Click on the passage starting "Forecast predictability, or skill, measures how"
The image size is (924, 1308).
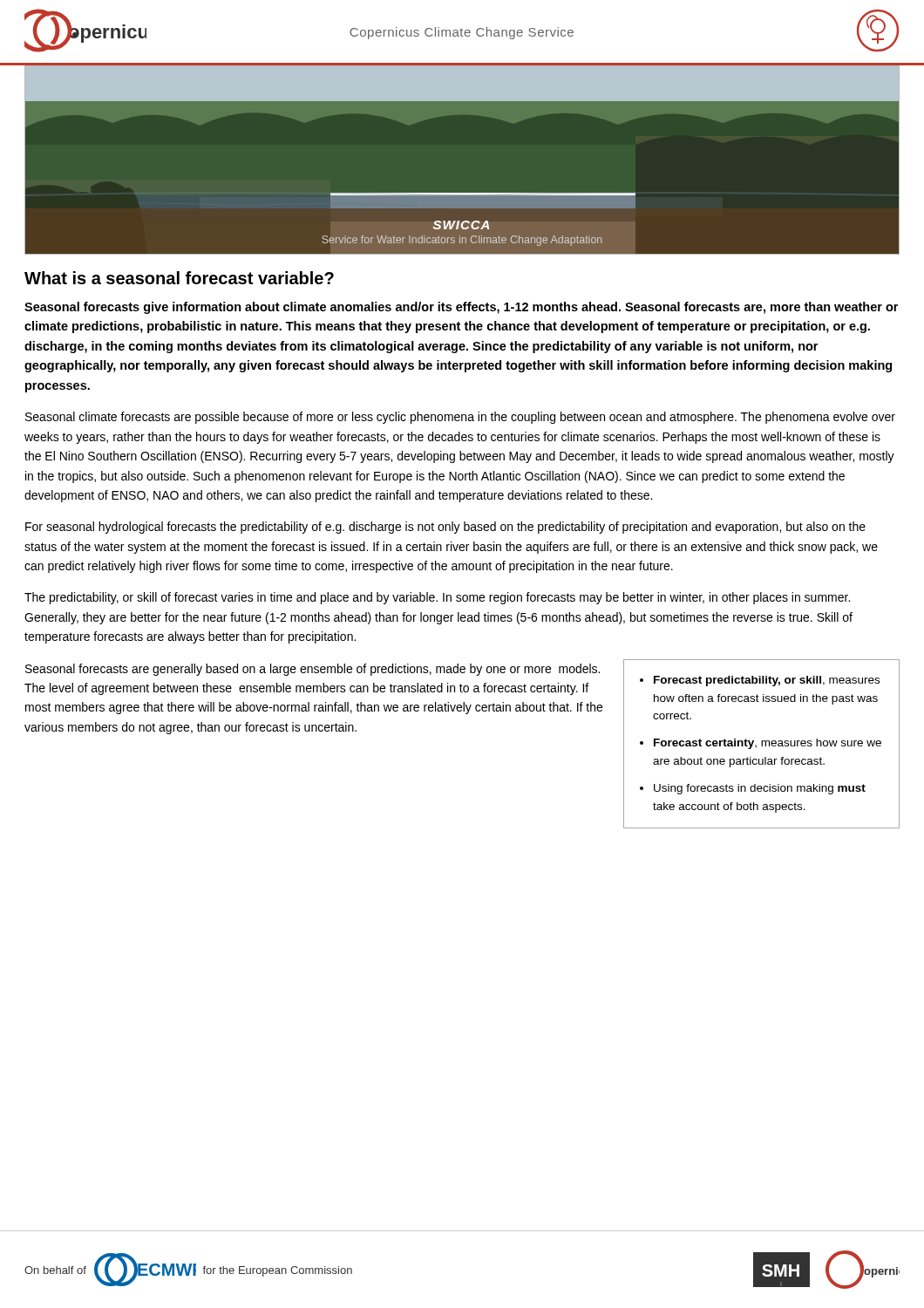(x=767, y=698)
